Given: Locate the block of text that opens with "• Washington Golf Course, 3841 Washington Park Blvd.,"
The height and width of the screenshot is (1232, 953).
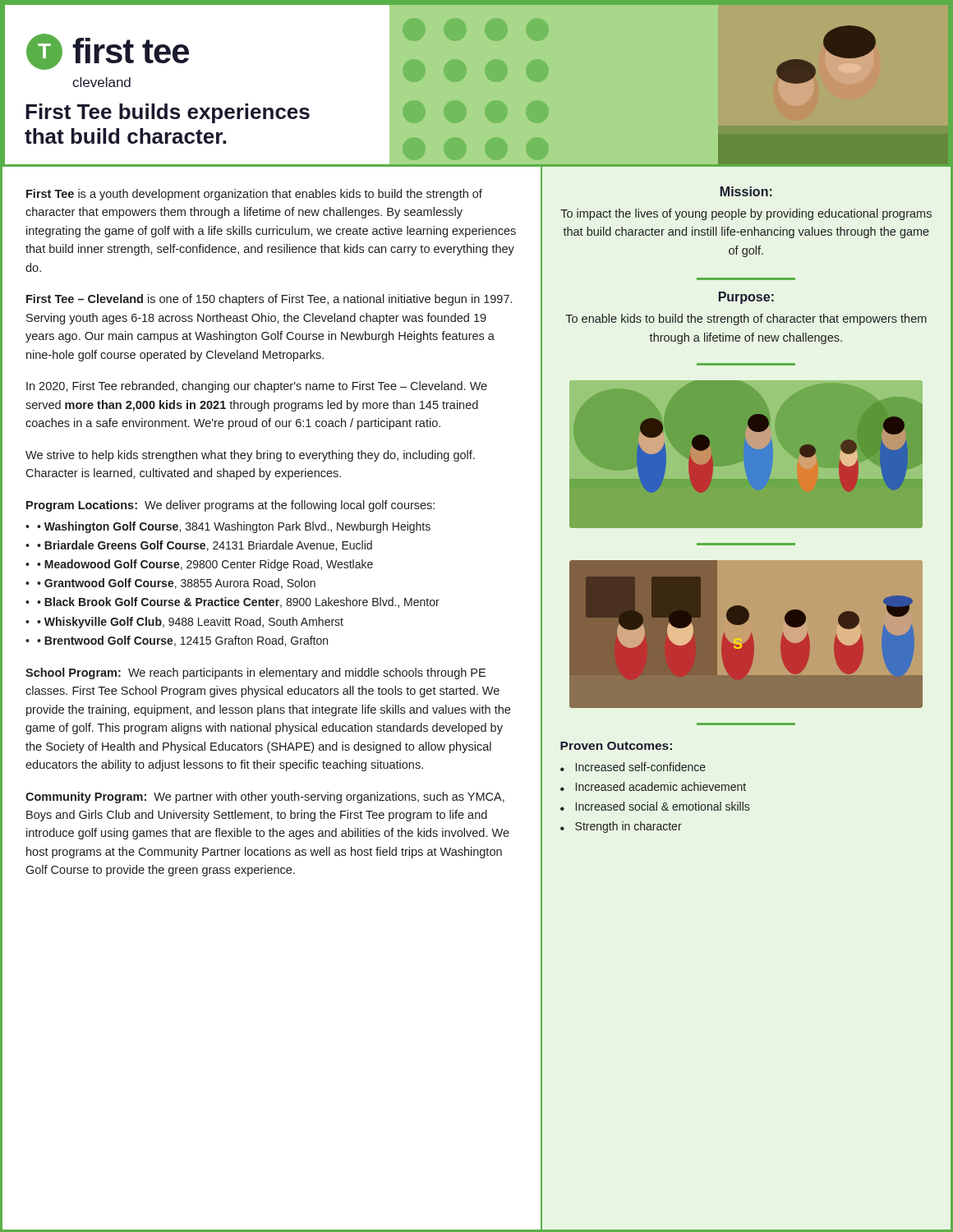Looking at the screenshot, I should 234,526.
